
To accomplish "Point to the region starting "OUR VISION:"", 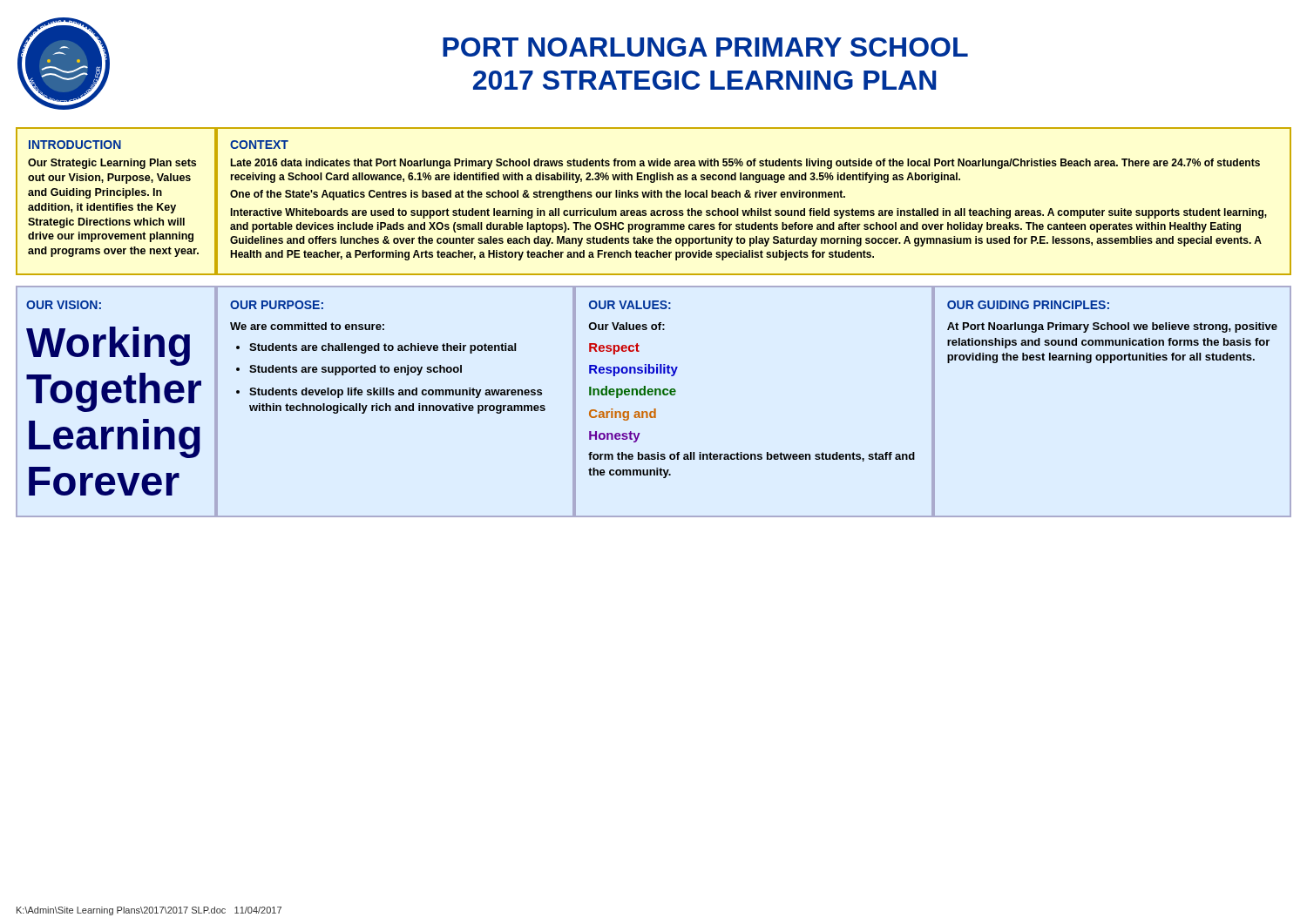I will click(x=64, y=305).
